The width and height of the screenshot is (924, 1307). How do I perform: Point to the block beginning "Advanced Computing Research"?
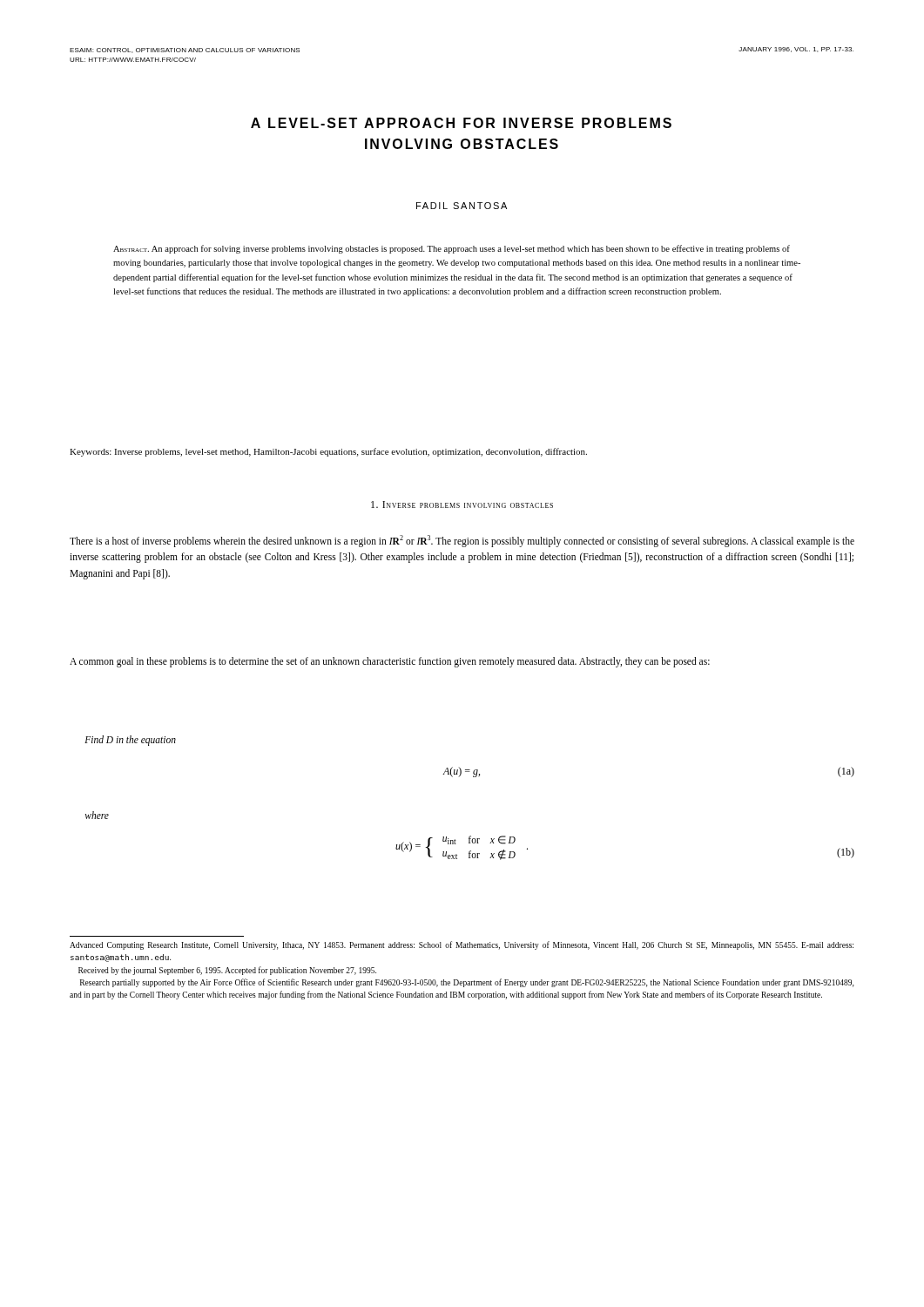[462, 970]
